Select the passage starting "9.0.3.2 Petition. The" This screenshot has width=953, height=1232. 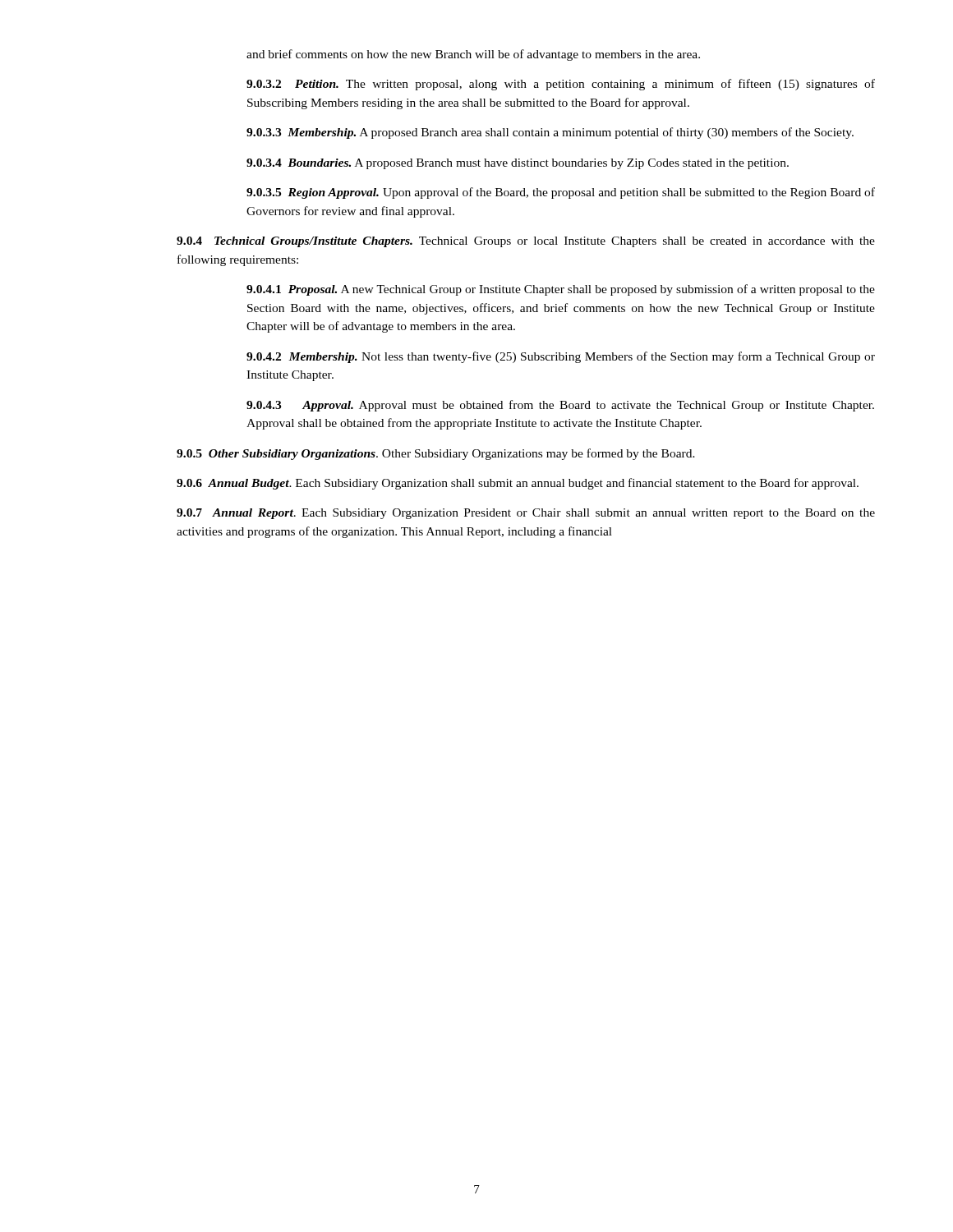tap(561, 93)
